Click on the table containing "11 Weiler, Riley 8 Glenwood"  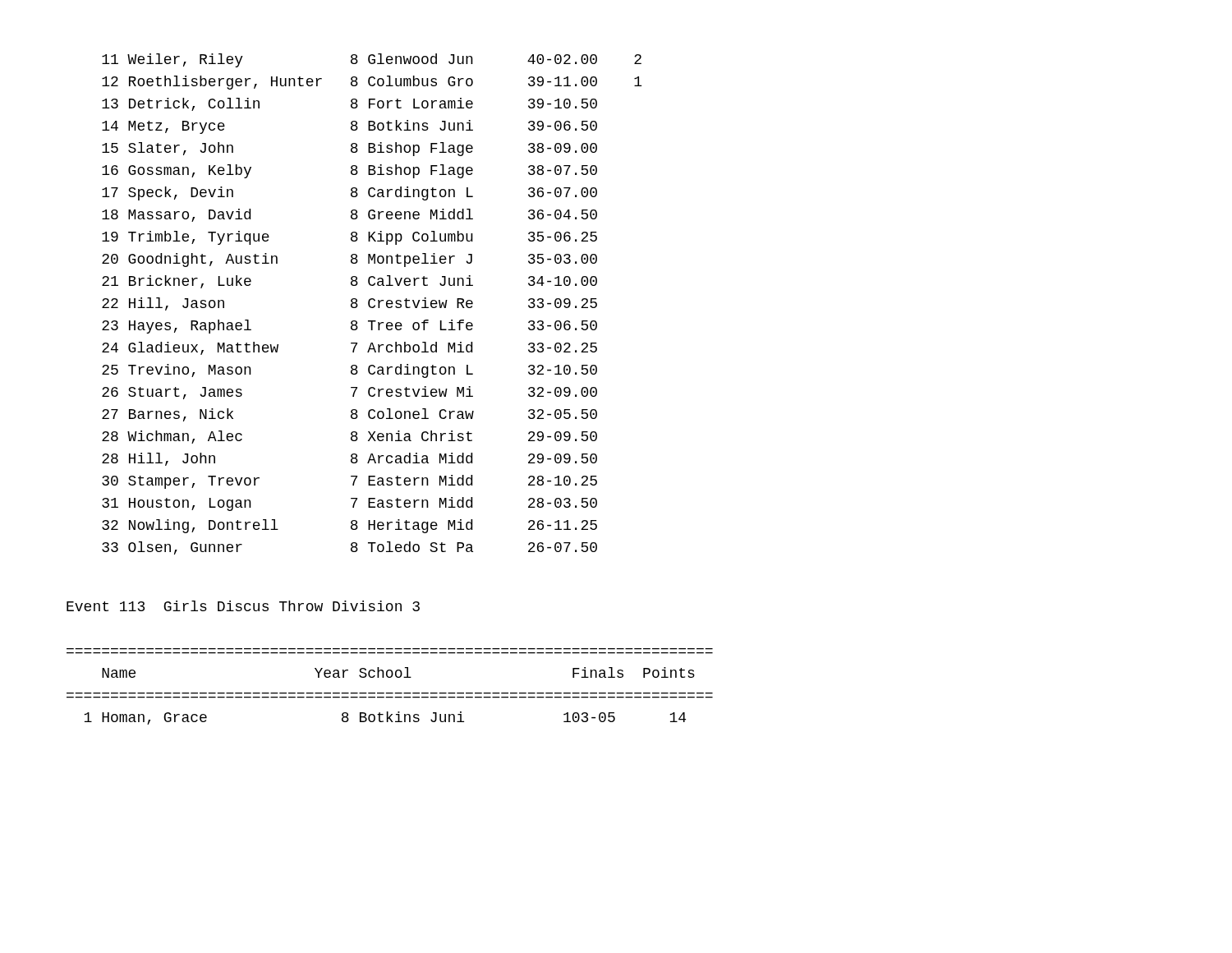pyautogui.click(x=616, y=304)
